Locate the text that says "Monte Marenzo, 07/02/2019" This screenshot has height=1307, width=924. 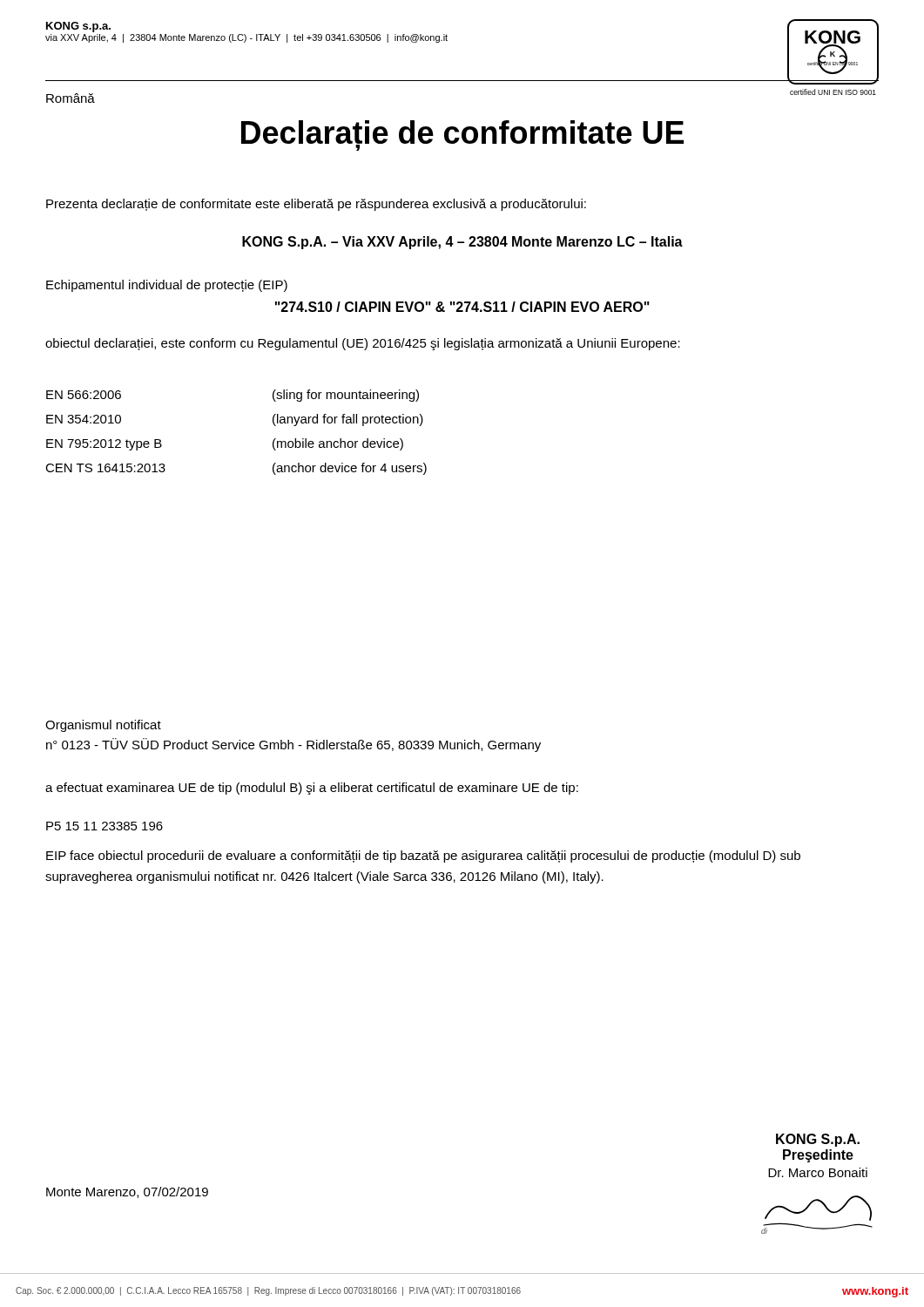point(127,1192)
